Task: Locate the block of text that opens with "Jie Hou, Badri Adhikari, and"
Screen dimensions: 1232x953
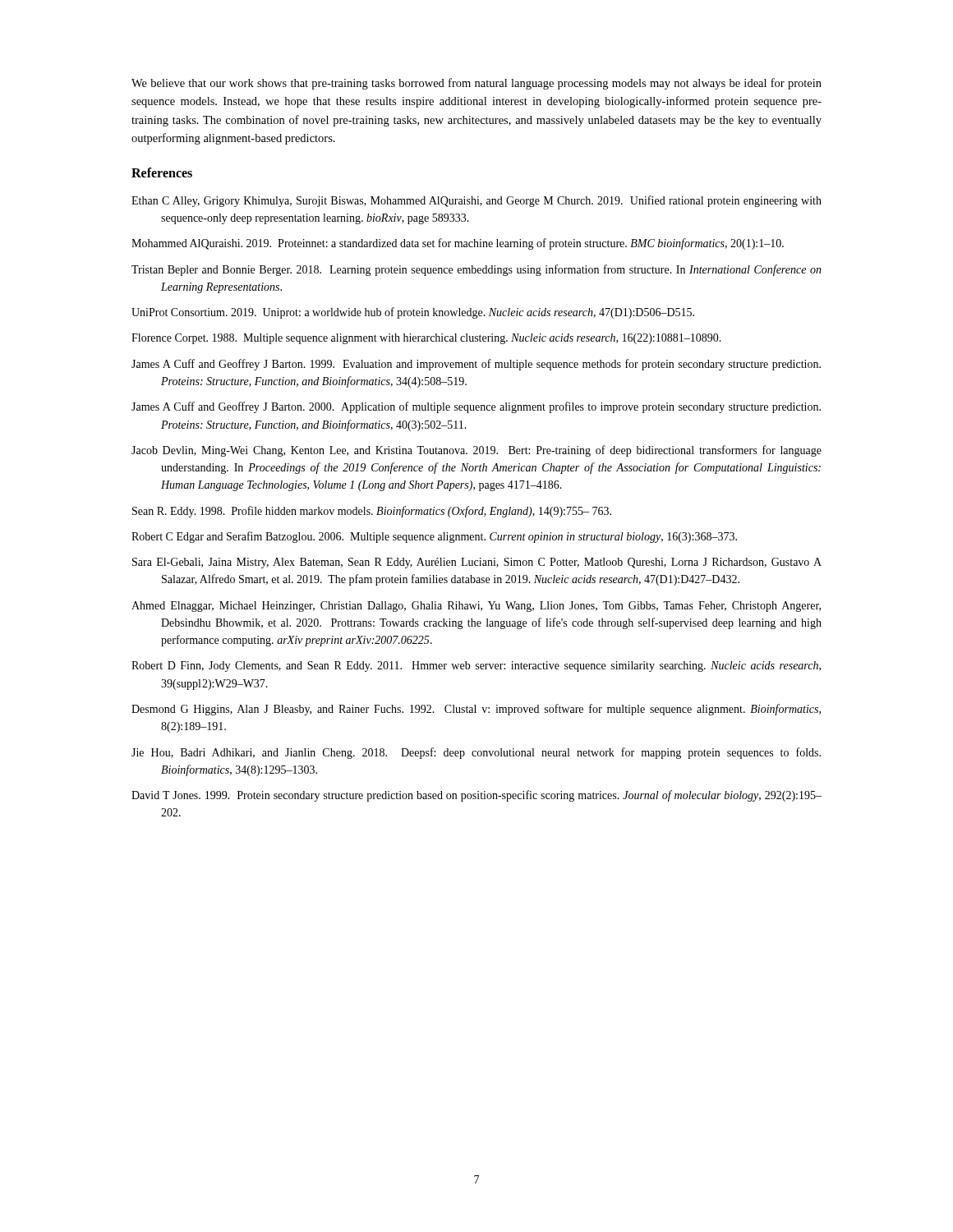Action: tap(476, 761)
